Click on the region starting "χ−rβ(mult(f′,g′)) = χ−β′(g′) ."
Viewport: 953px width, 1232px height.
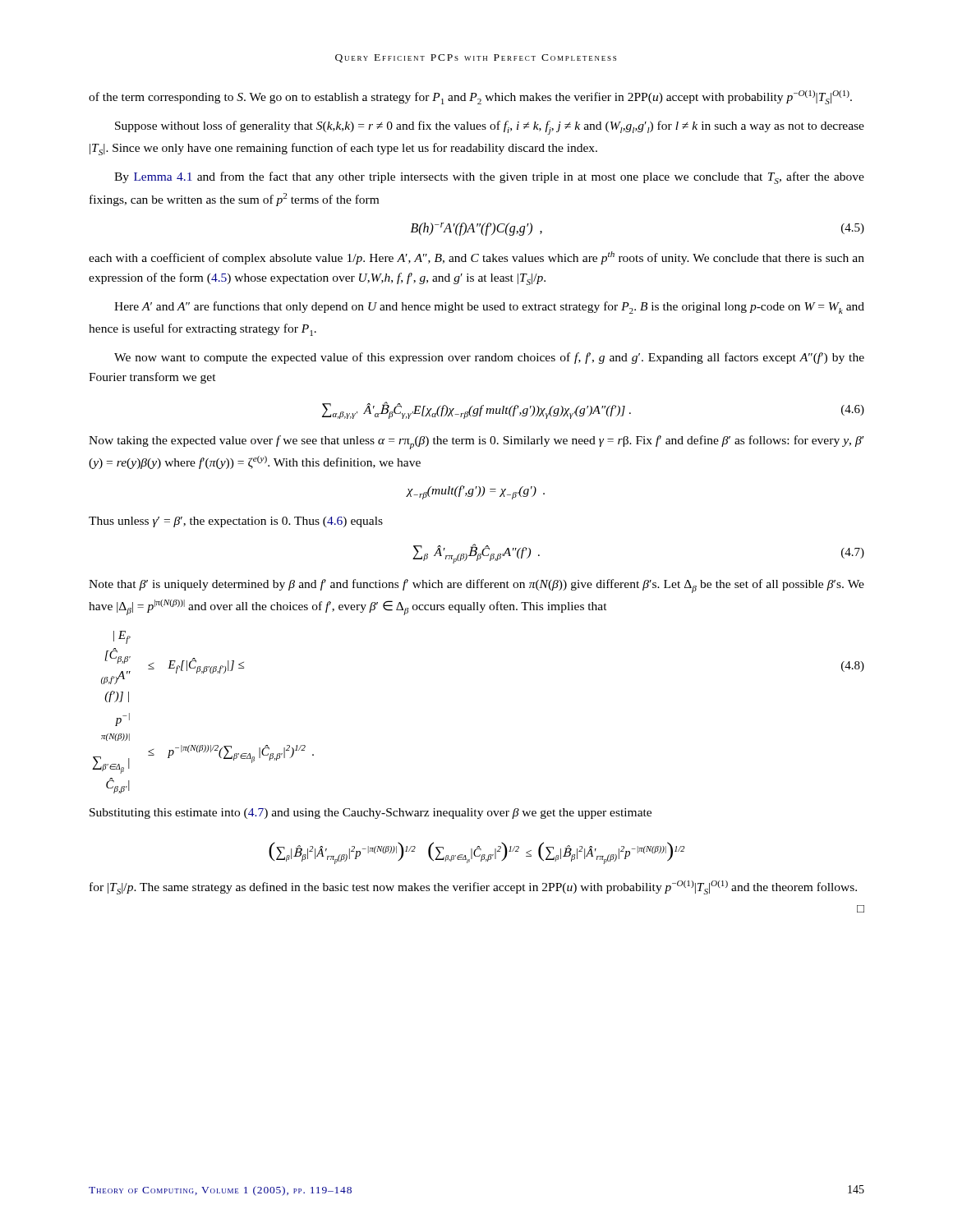(476, 491)
